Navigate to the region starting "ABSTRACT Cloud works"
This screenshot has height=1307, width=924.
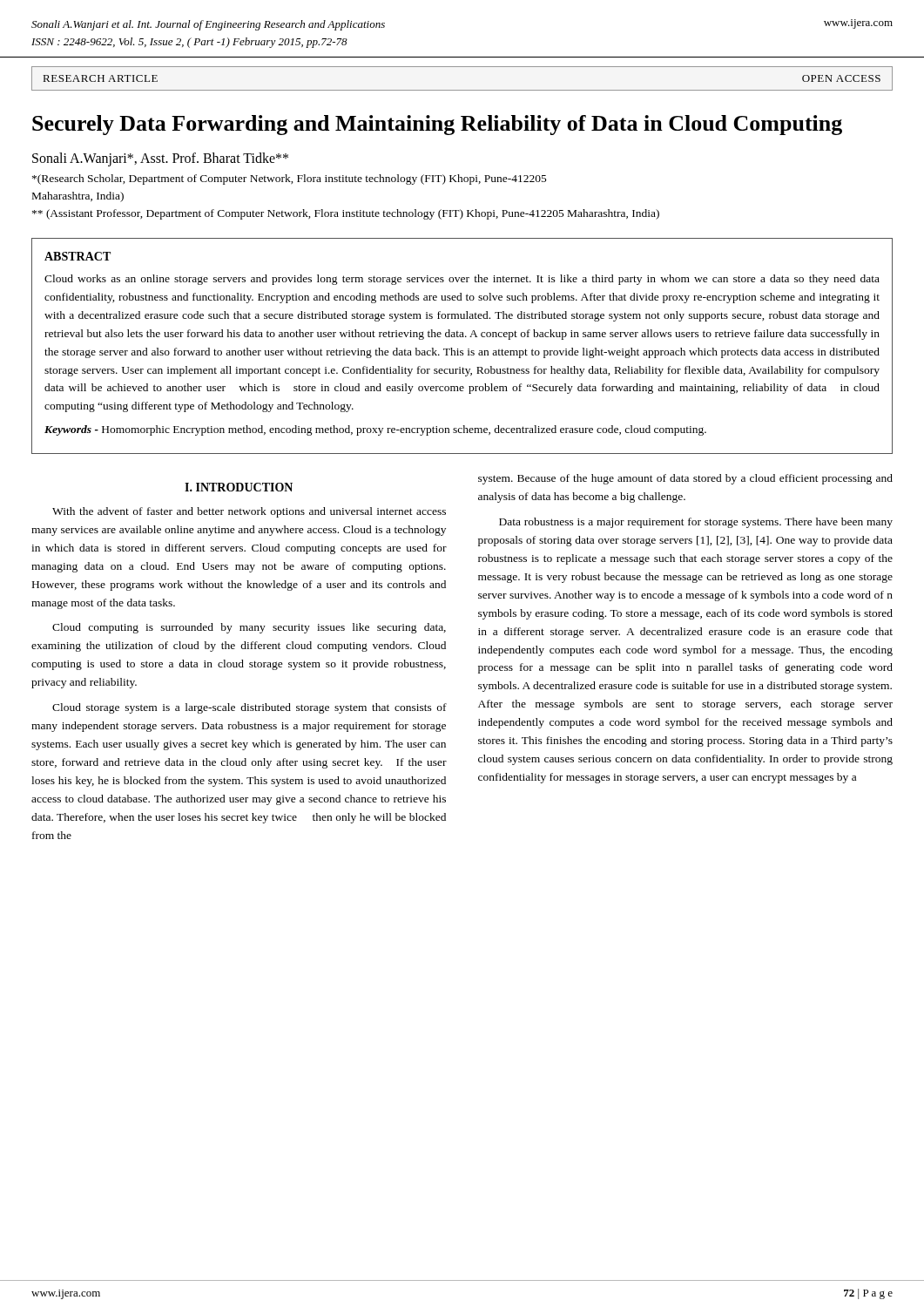462,344
